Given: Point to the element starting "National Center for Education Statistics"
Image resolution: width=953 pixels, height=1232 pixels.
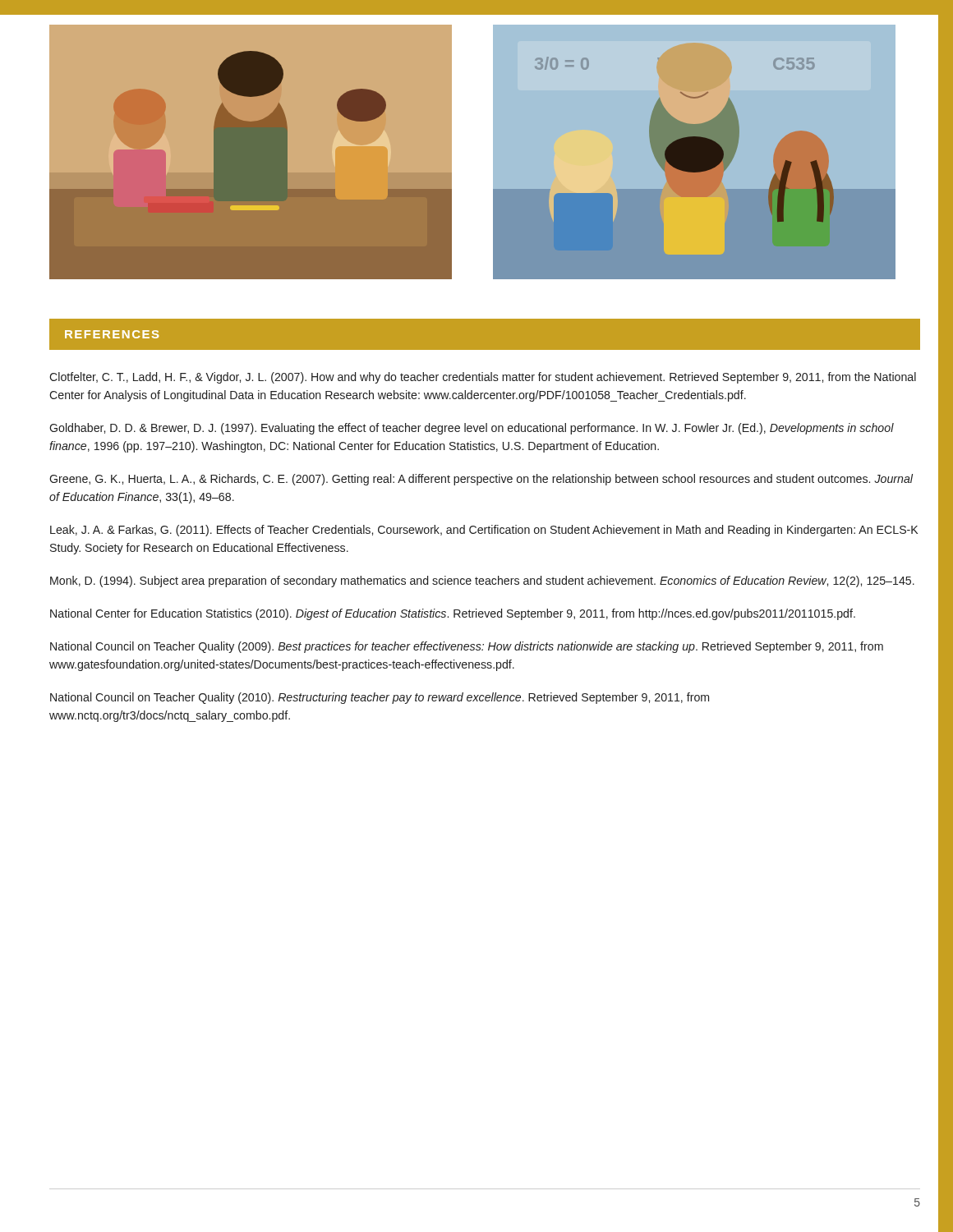Looking at the screenshot, I should tap(453, 614).
